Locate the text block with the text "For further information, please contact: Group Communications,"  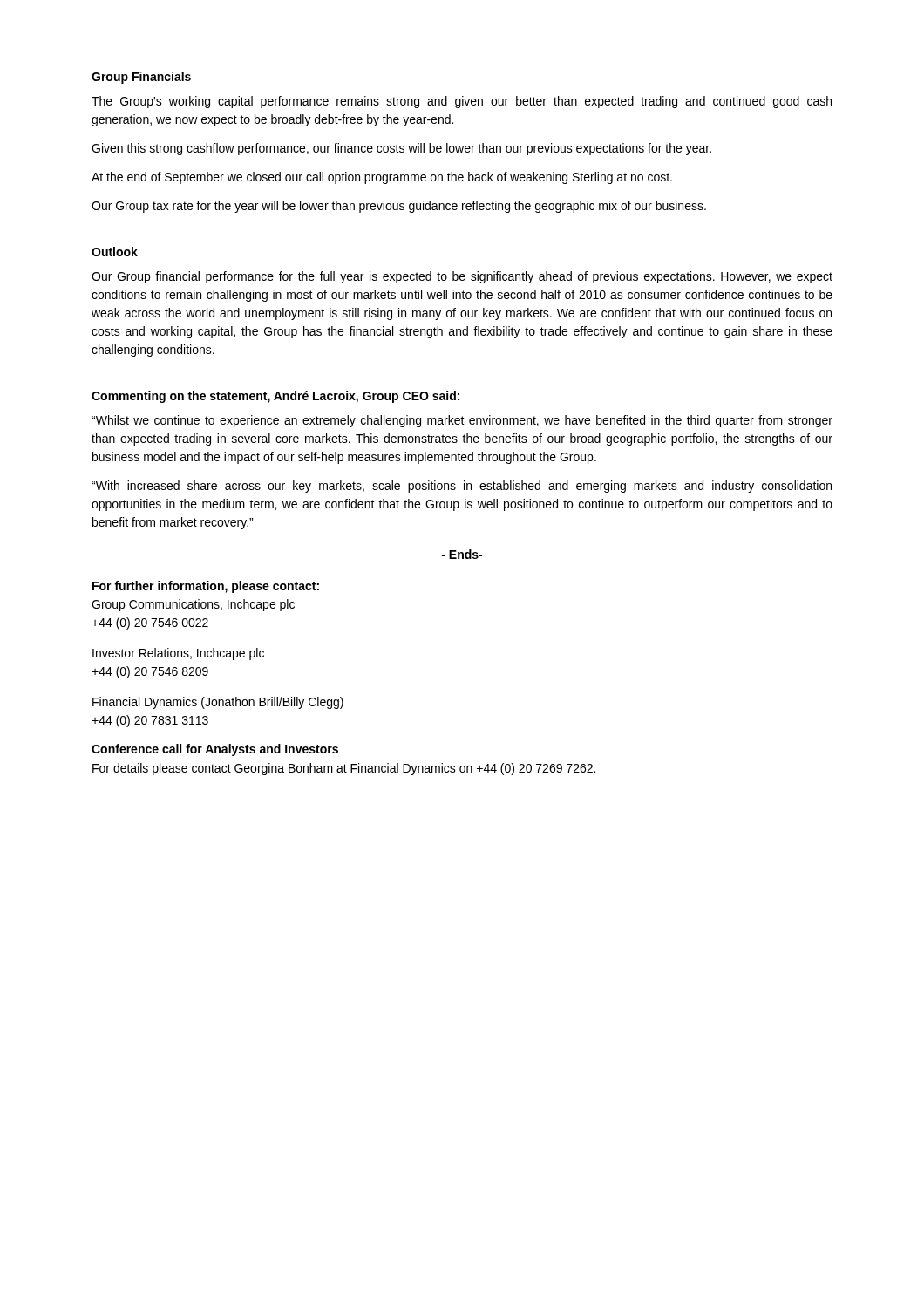click(x=206, y=604)
